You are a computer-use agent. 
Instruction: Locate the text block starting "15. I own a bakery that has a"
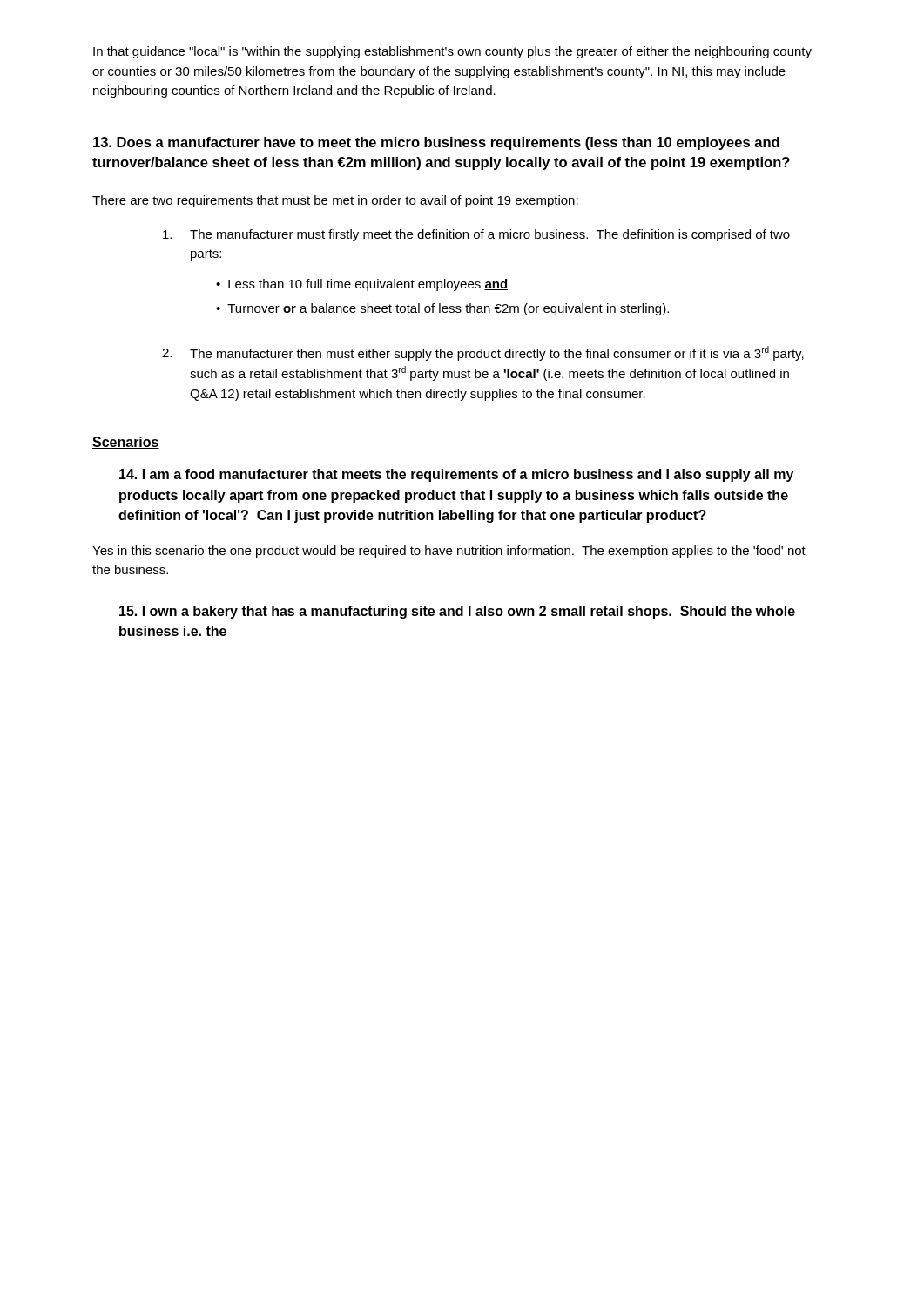click(457, 621)
